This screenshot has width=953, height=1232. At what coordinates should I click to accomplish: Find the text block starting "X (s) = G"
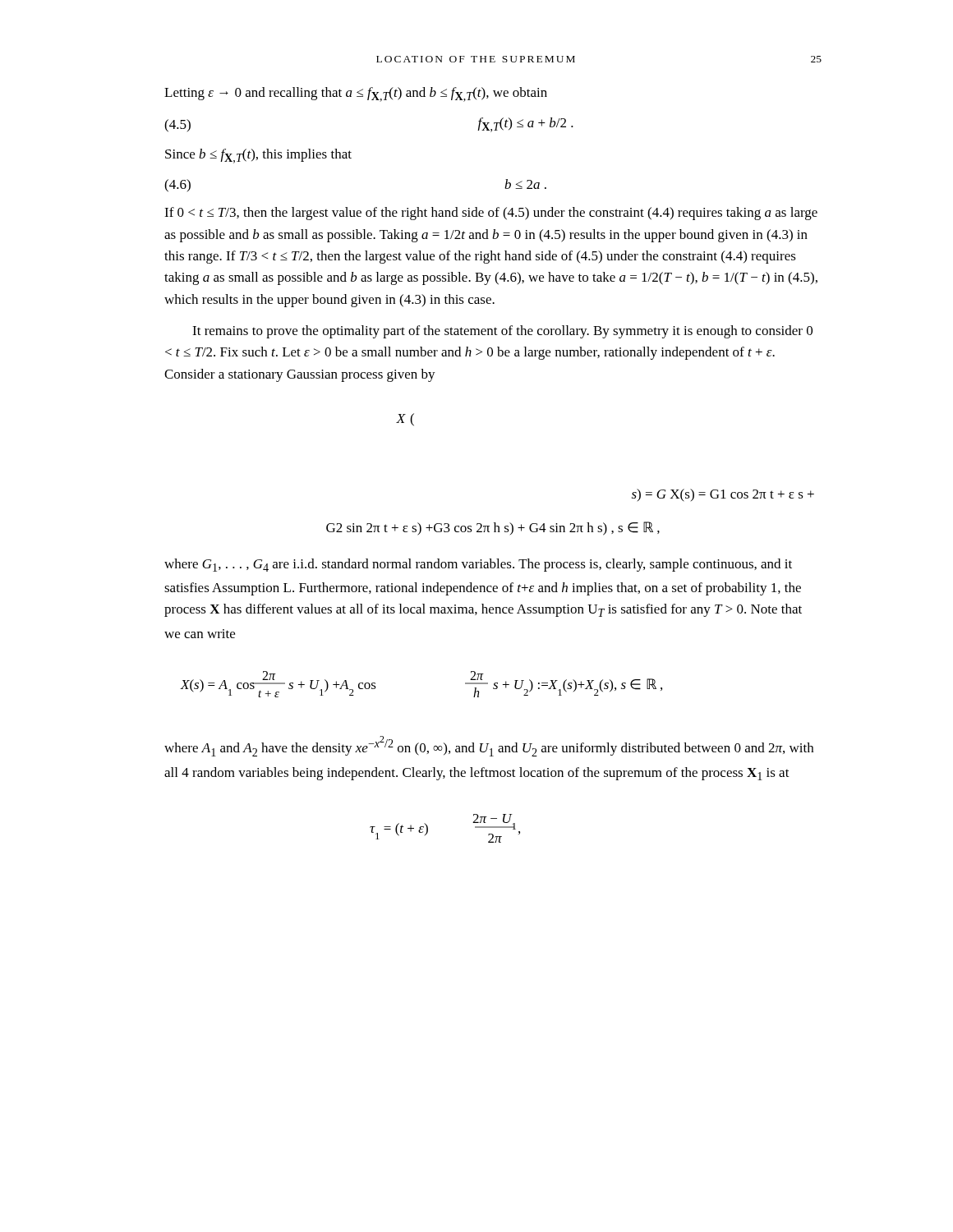[405, 420]
